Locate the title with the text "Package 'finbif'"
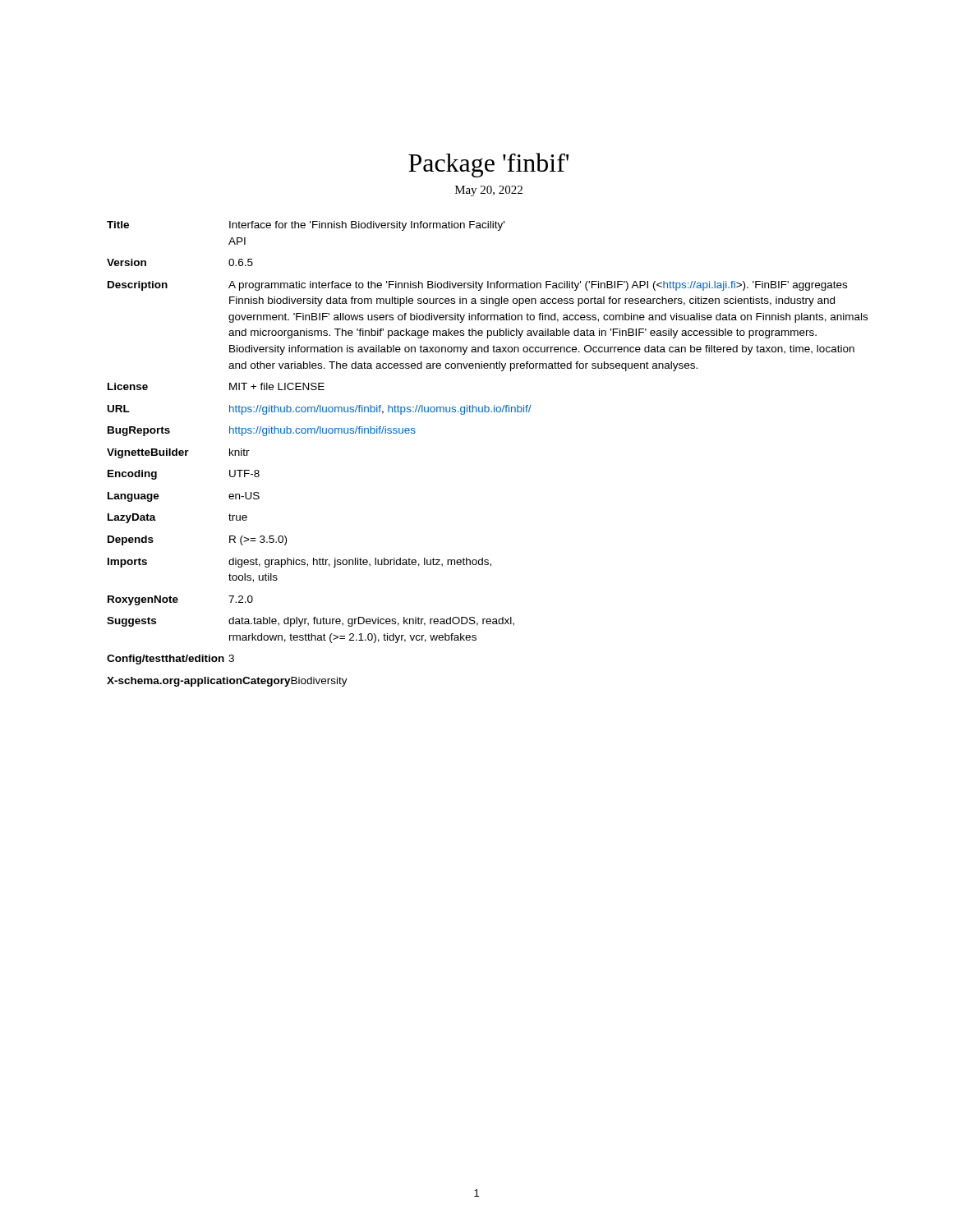The width and height of the screenshot is (953, 1232). tap(489, 163)
